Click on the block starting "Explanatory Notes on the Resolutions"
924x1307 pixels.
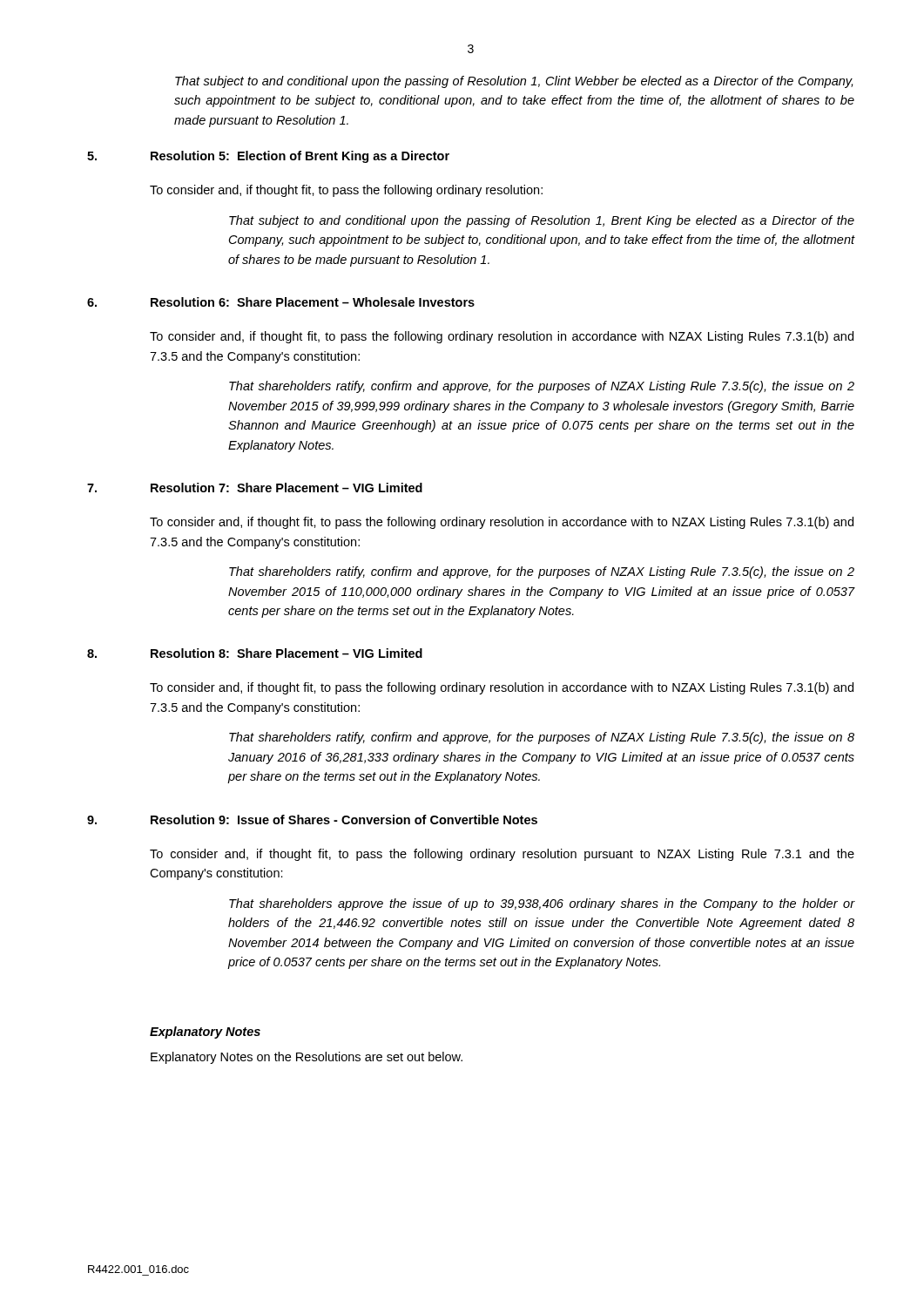click(307, 1057)
